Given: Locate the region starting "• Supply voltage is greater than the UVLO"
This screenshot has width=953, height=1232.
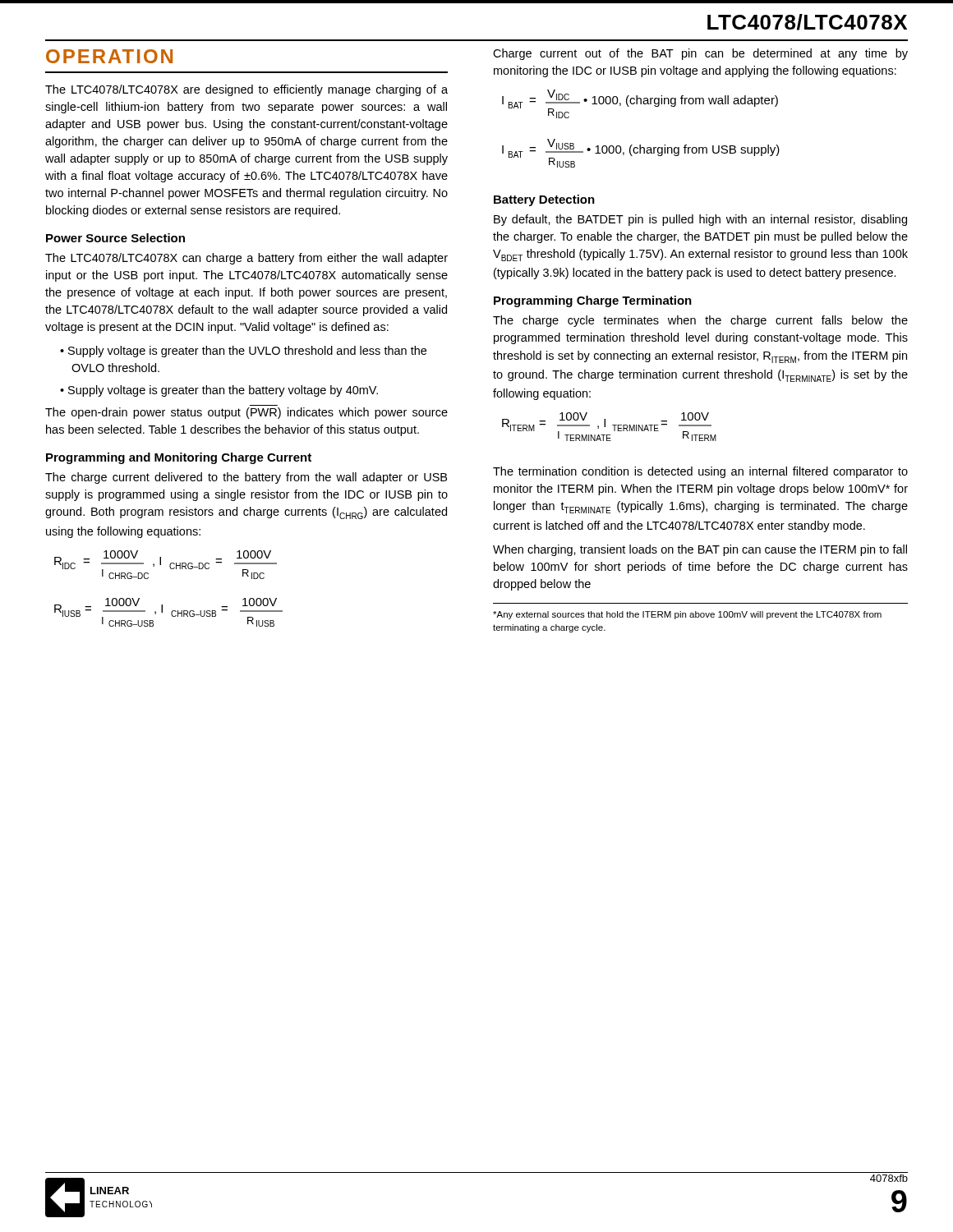Looking at the screenshot, I should (243, 359).
